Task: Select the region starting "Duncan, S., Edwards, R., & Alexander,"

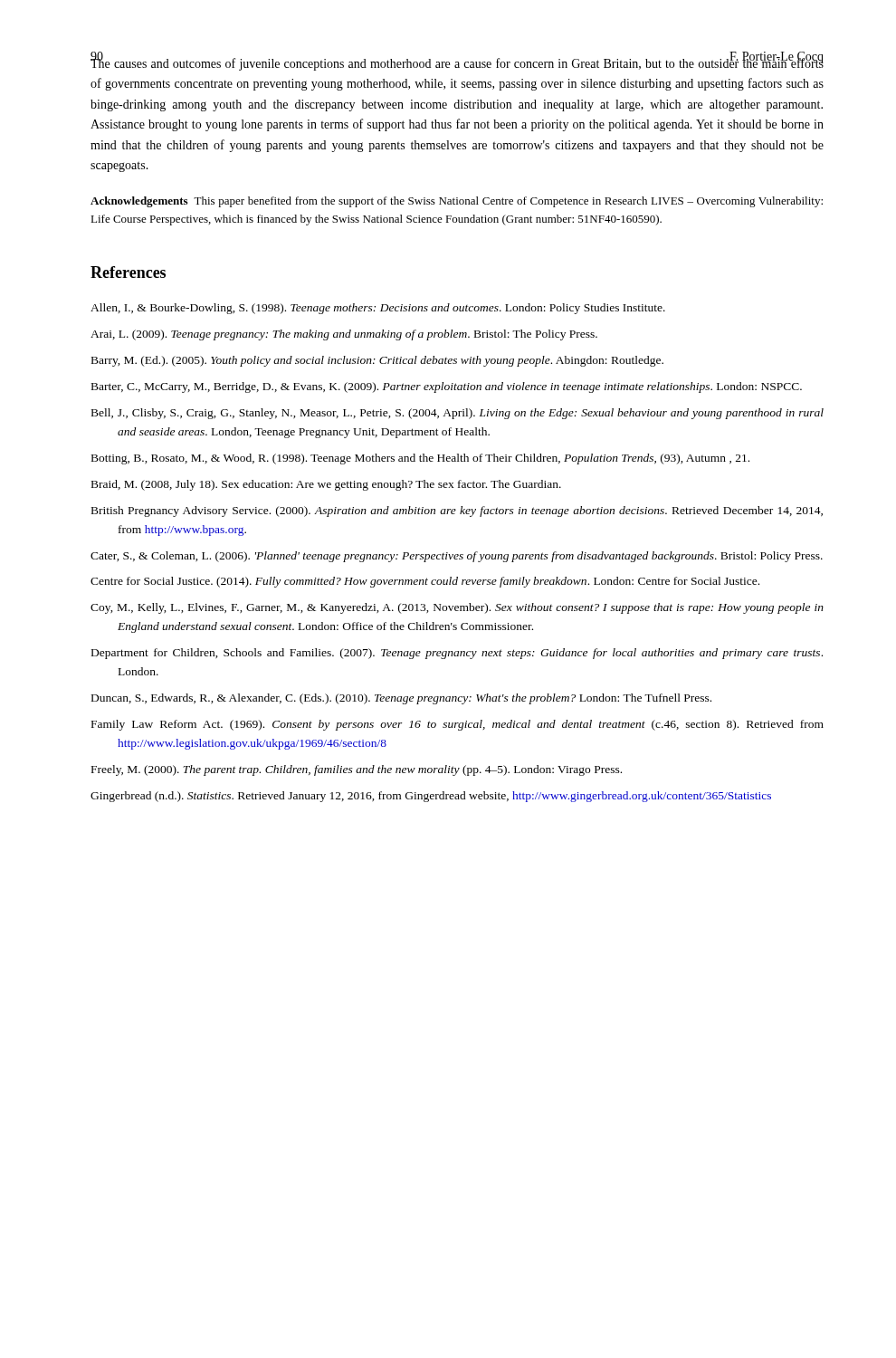Action: tap(401, 698)
